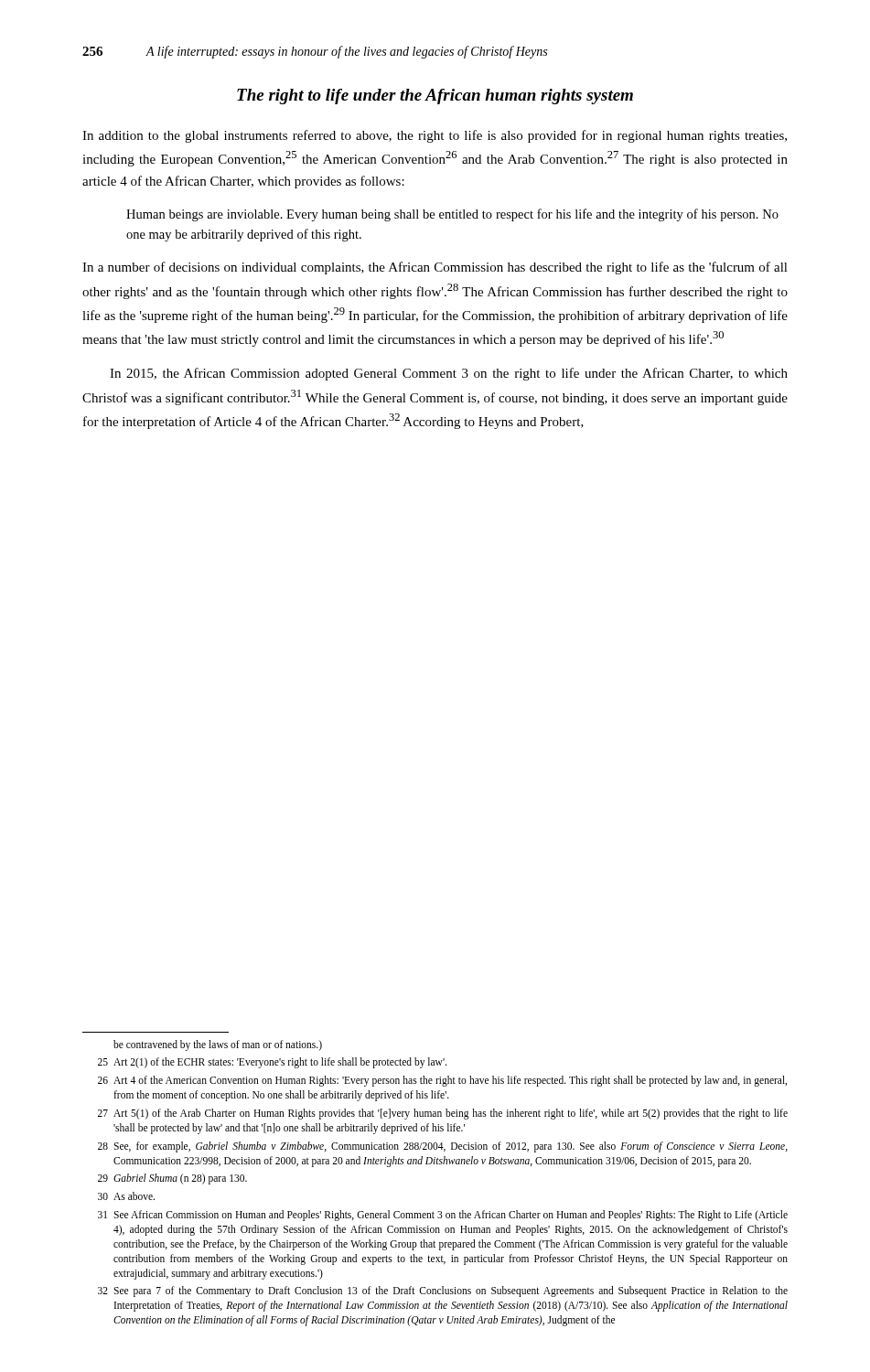The height and width of the screenshot is (1372, 870).
Task: Navigate to the region starting "In addition to the global instruments referred"
Action: tap(435, 158)
